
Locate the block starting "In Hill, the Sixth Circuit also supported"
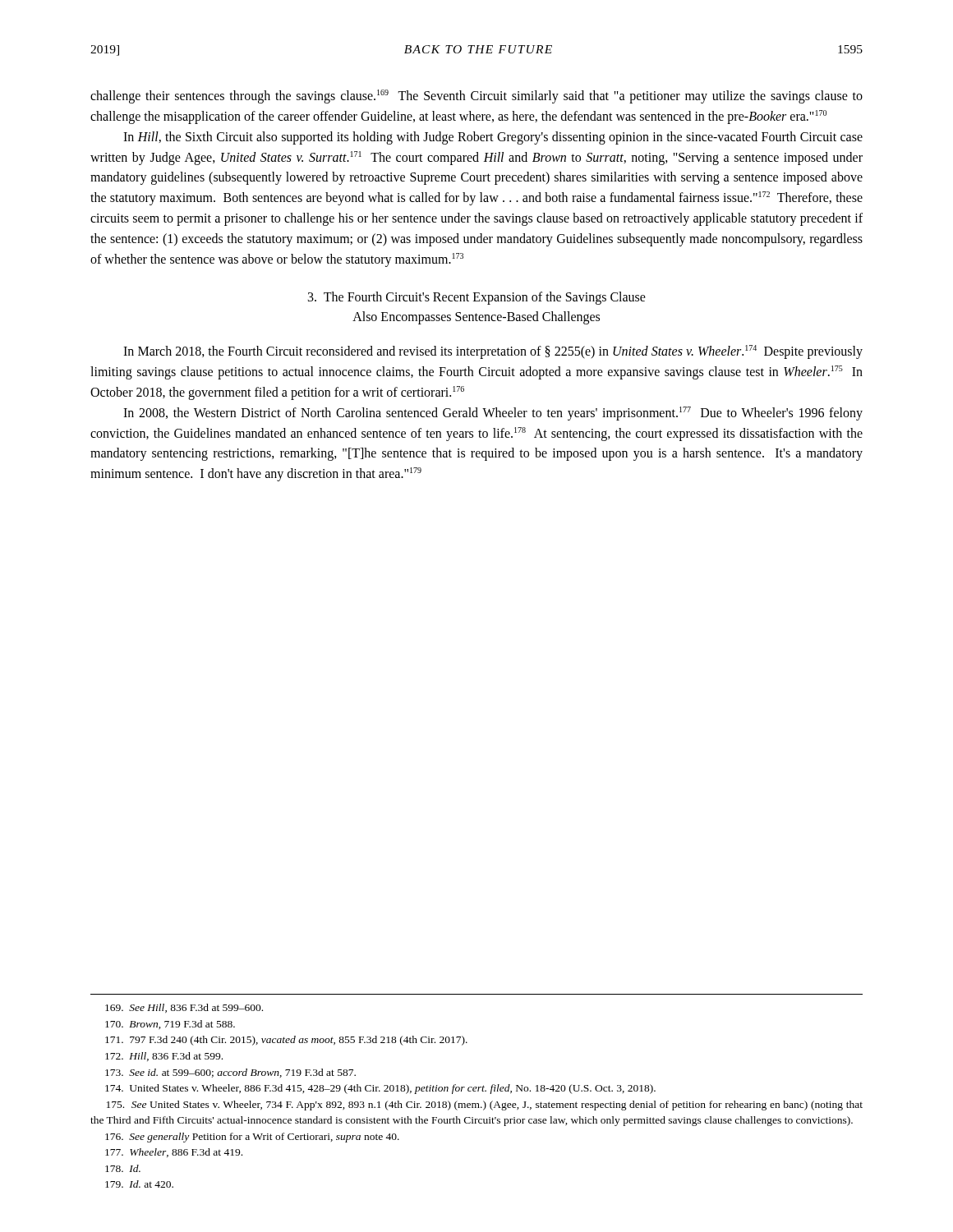click(476, 198)
